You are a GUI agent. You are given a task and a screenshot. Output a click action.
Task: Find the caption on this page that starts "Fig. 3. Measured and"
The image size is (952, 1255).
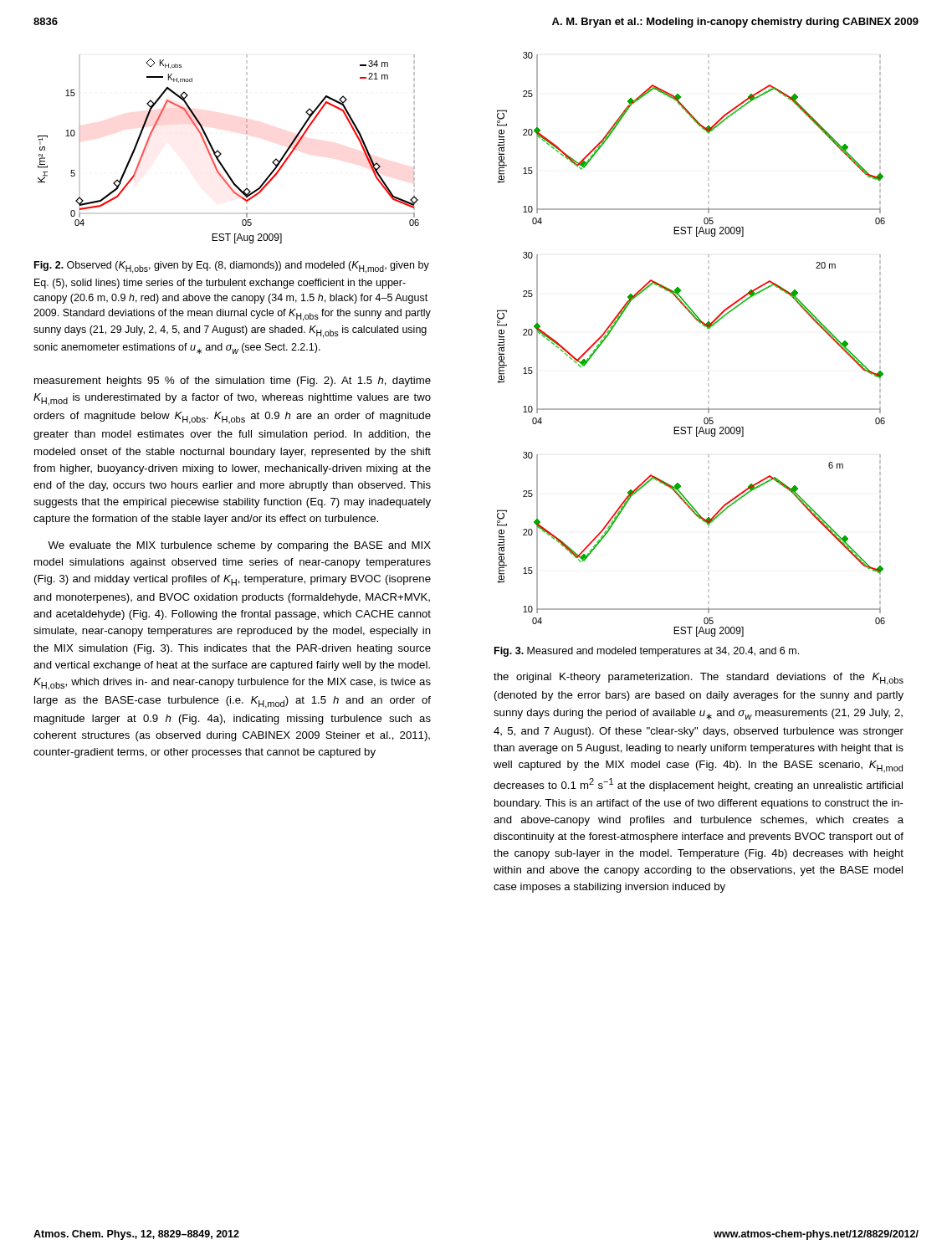click(x=647, y=651)
